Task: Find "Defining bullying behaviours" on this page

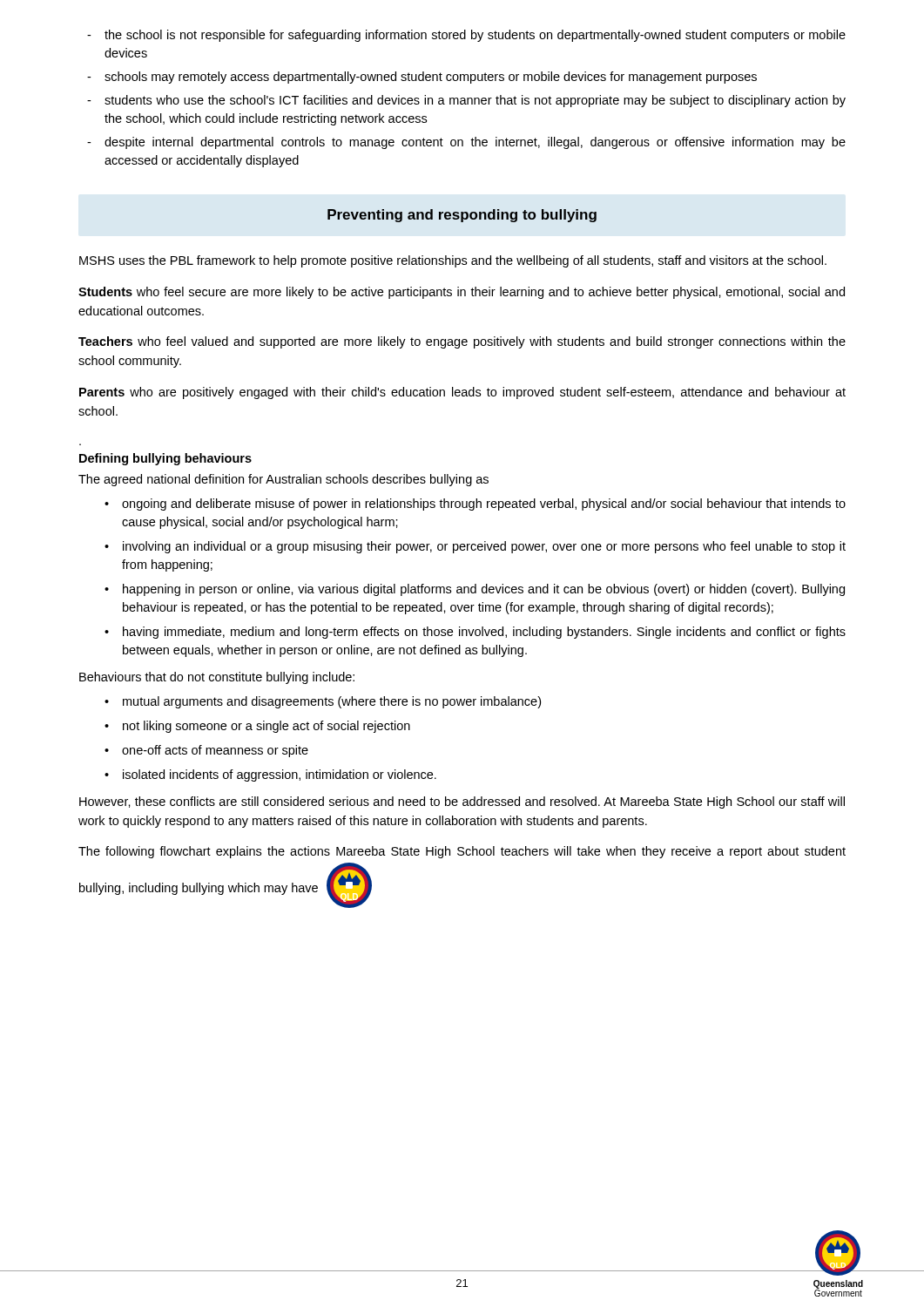Action: [165, 458]
